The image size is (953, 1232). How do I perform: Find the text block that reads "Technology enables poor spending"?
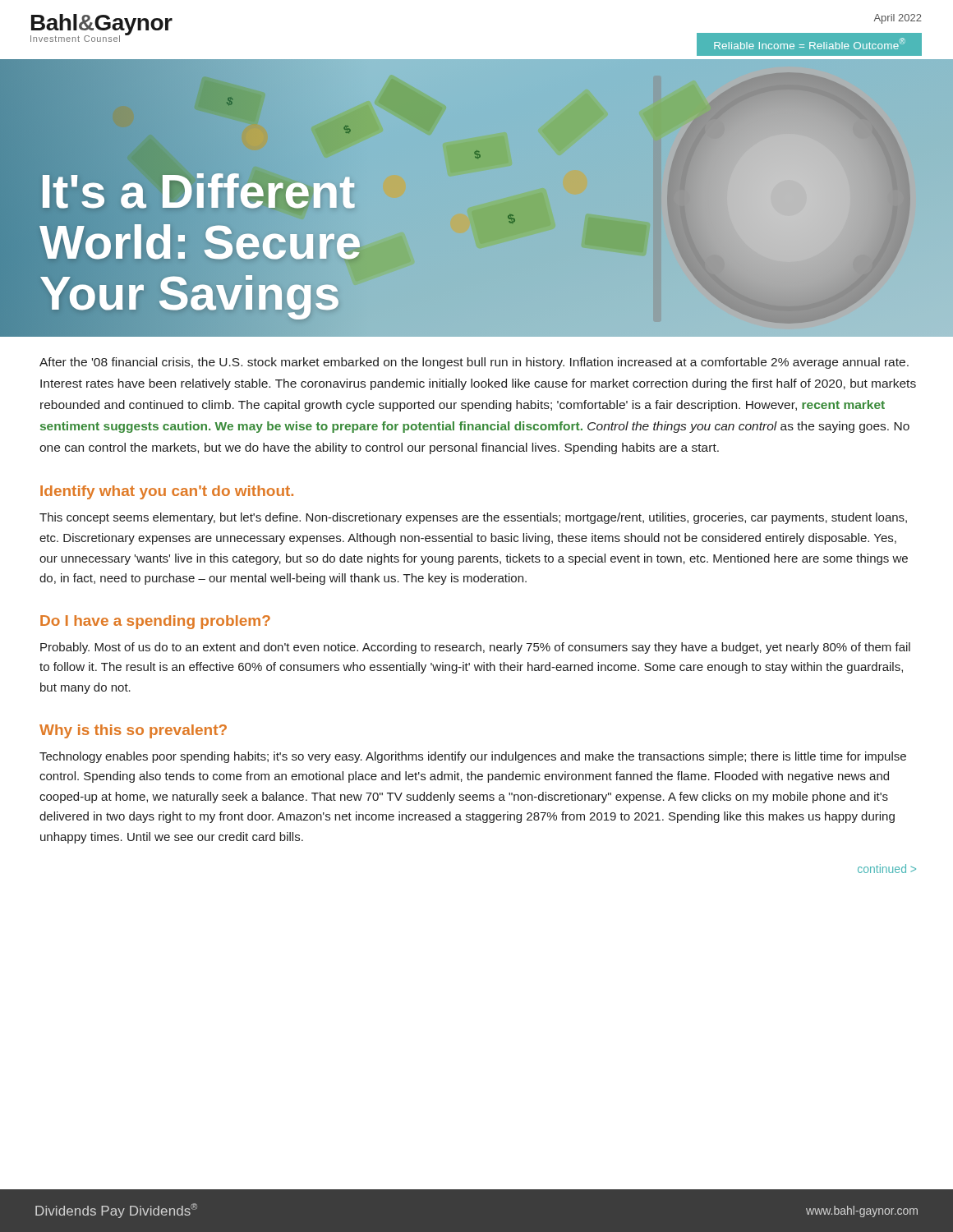[473, 796]
